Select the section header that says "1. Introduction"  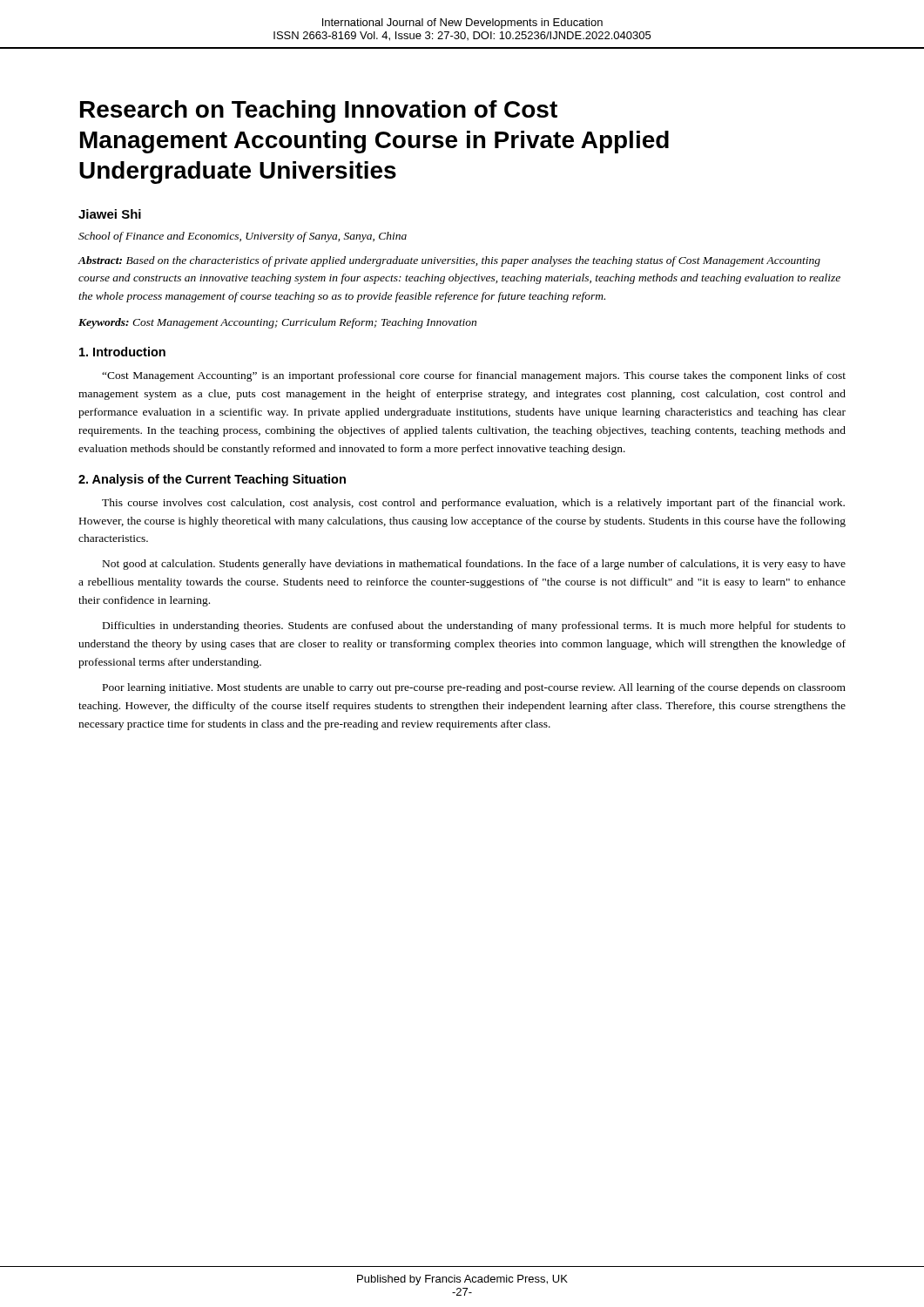click(x=122, y=352)
